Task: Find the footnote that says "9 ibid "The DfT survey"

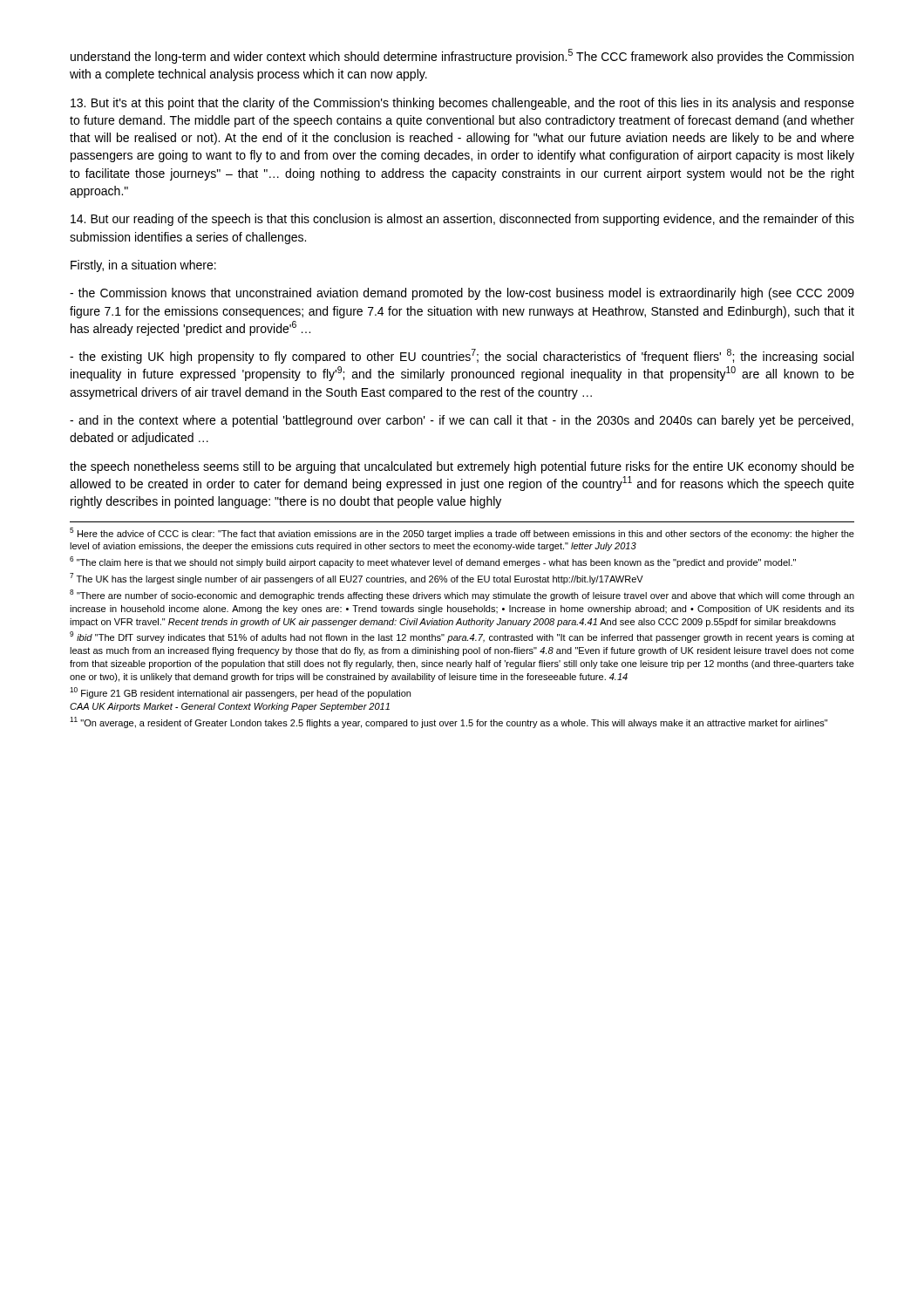Action: click(462, 658)
